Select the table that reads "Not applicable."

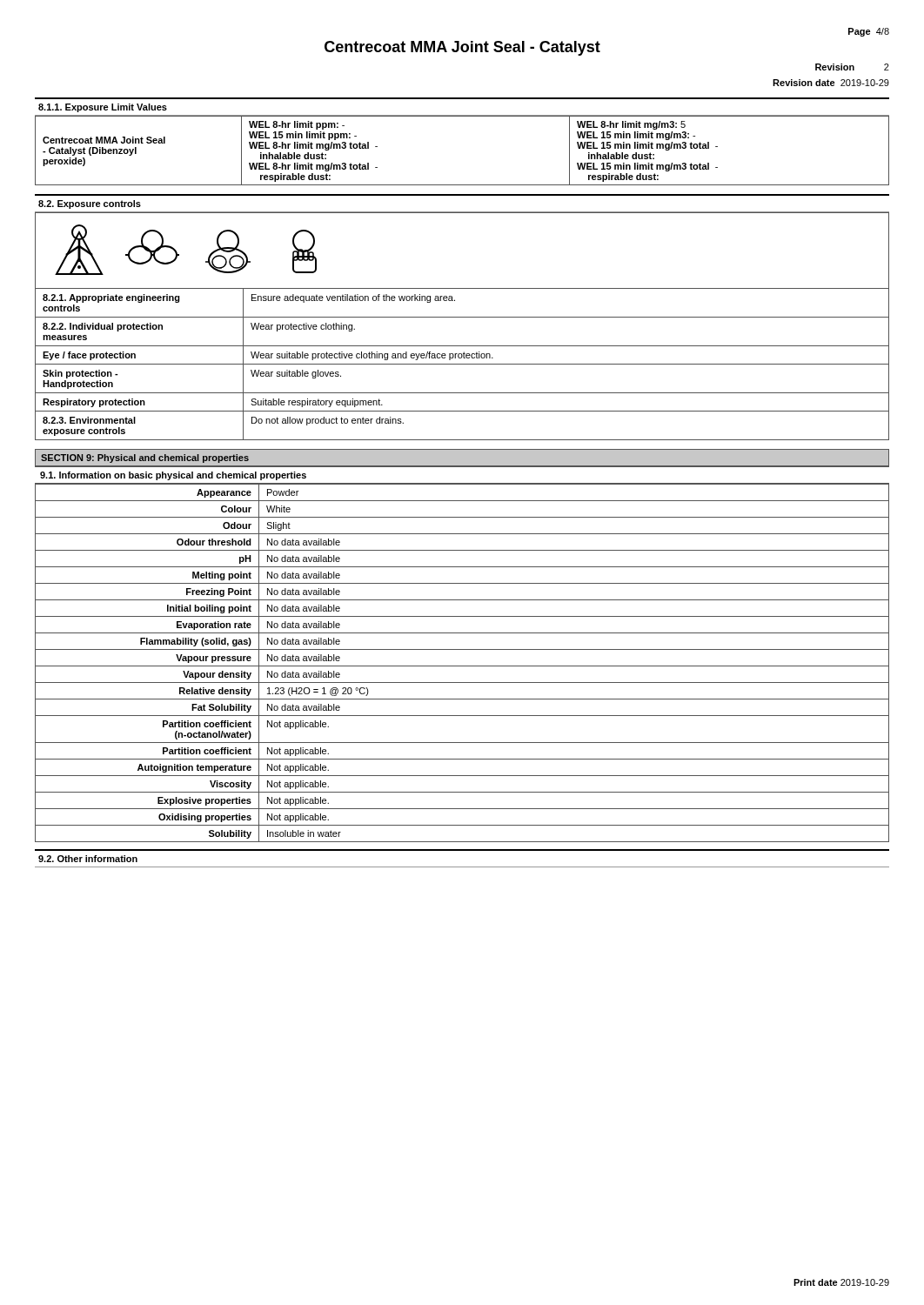pos(462,663)
